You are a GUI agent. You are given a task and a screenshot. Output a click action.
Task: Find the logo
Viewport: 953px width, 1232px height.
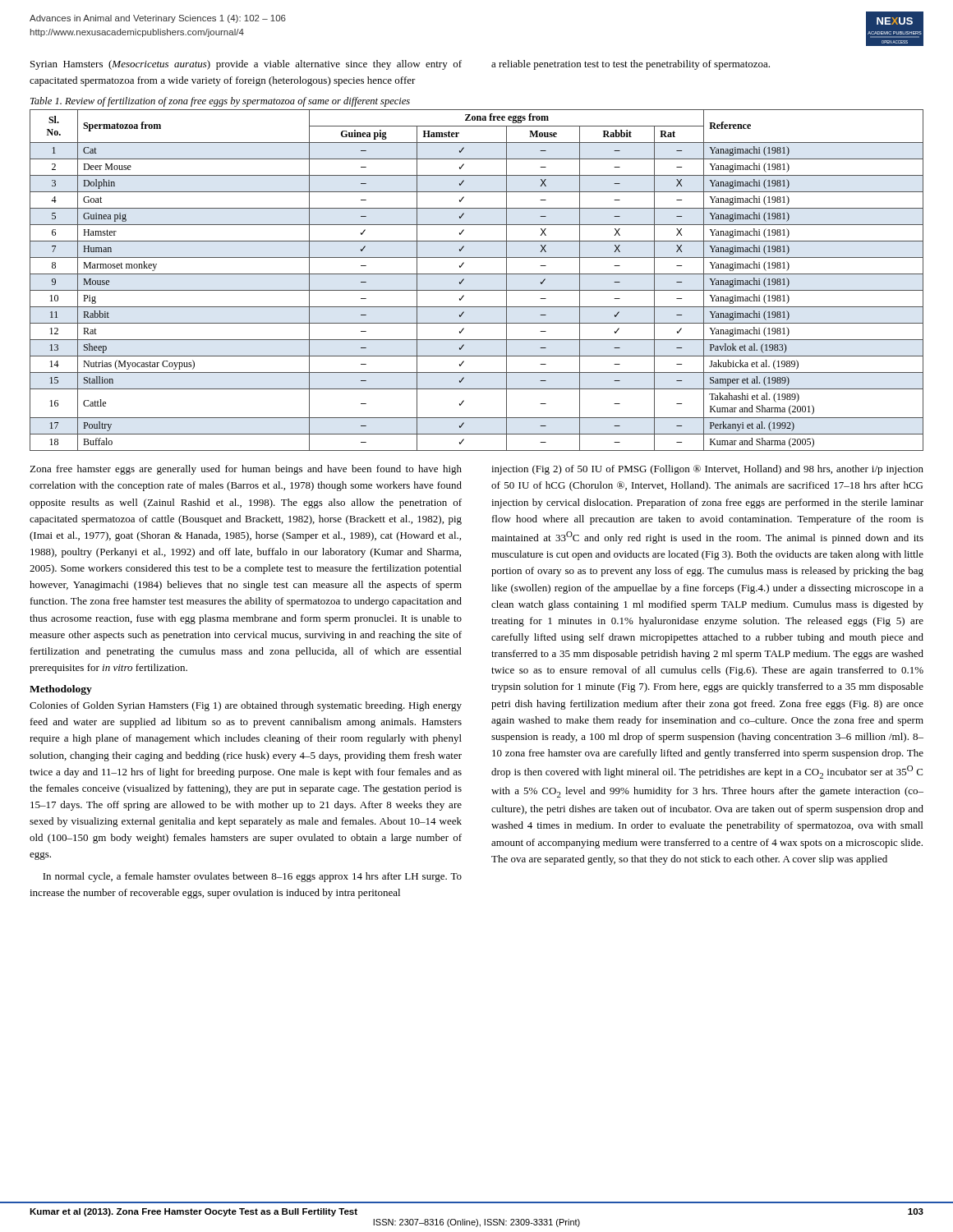coord(895,30)
